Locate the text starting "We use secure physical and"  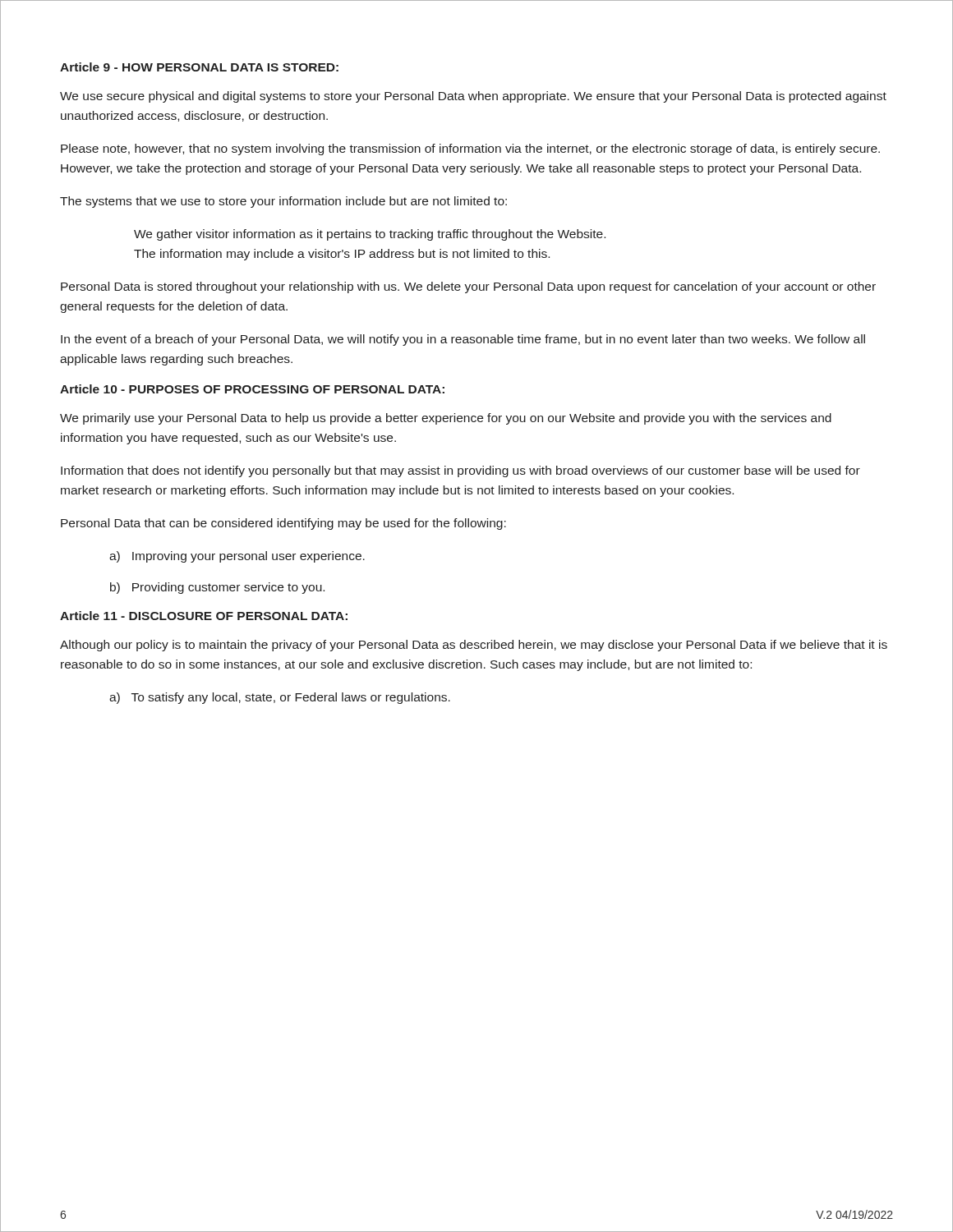click(x=473, y=106)
